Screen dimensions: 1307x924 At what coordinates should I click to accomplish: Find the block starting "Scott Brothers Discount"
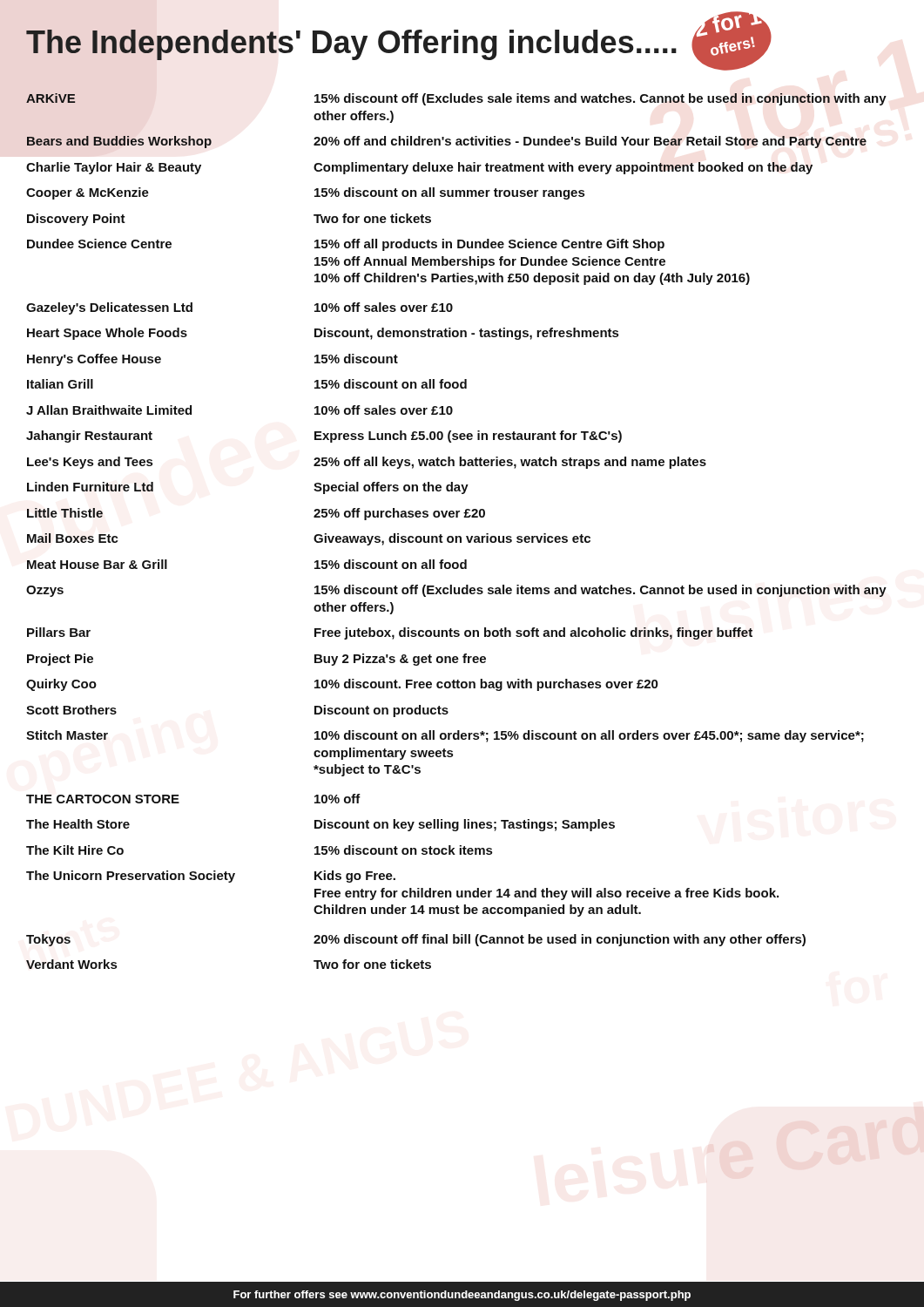tap(74, 711)
